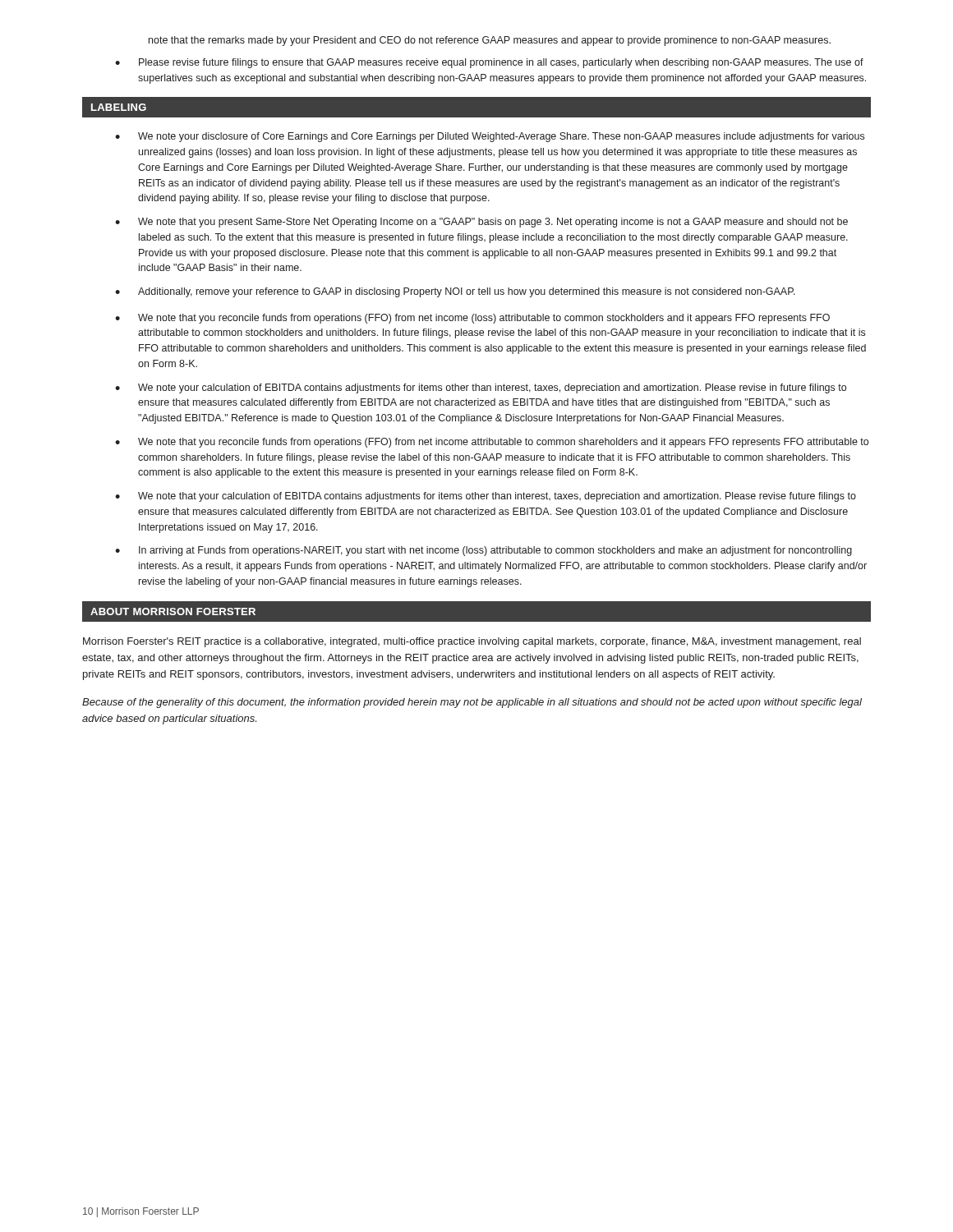The height and width of the screenshot is (1232, 953).
Task: Click on the text block containing "note that the remarks made by your"
Action: click(490, 40)
